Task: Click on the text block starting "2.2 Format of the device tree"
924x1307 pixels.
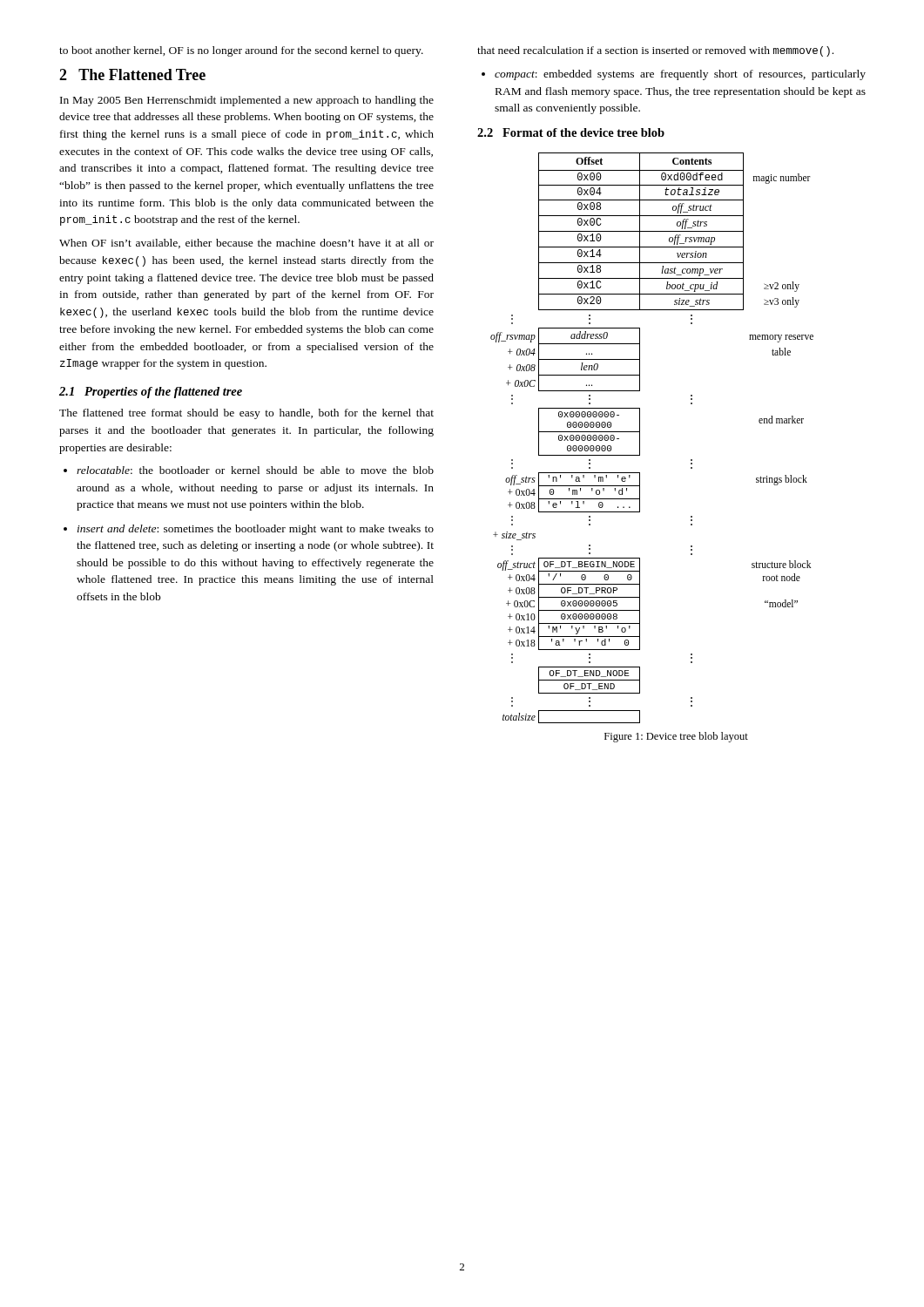Action: point(671,133)
